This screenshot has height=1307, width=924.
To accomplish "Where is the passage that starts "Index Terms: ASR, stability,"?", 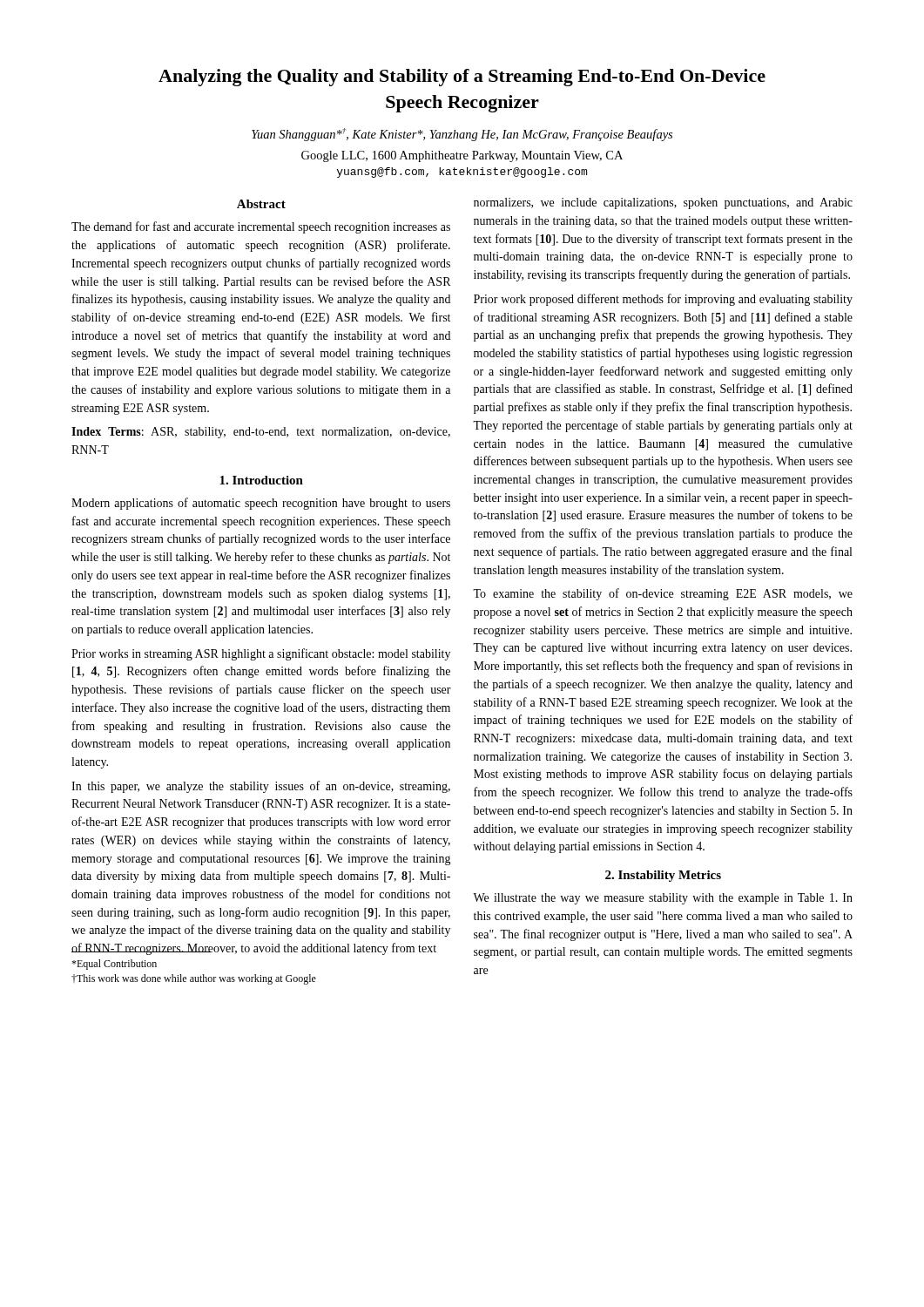I will [261, 441].
